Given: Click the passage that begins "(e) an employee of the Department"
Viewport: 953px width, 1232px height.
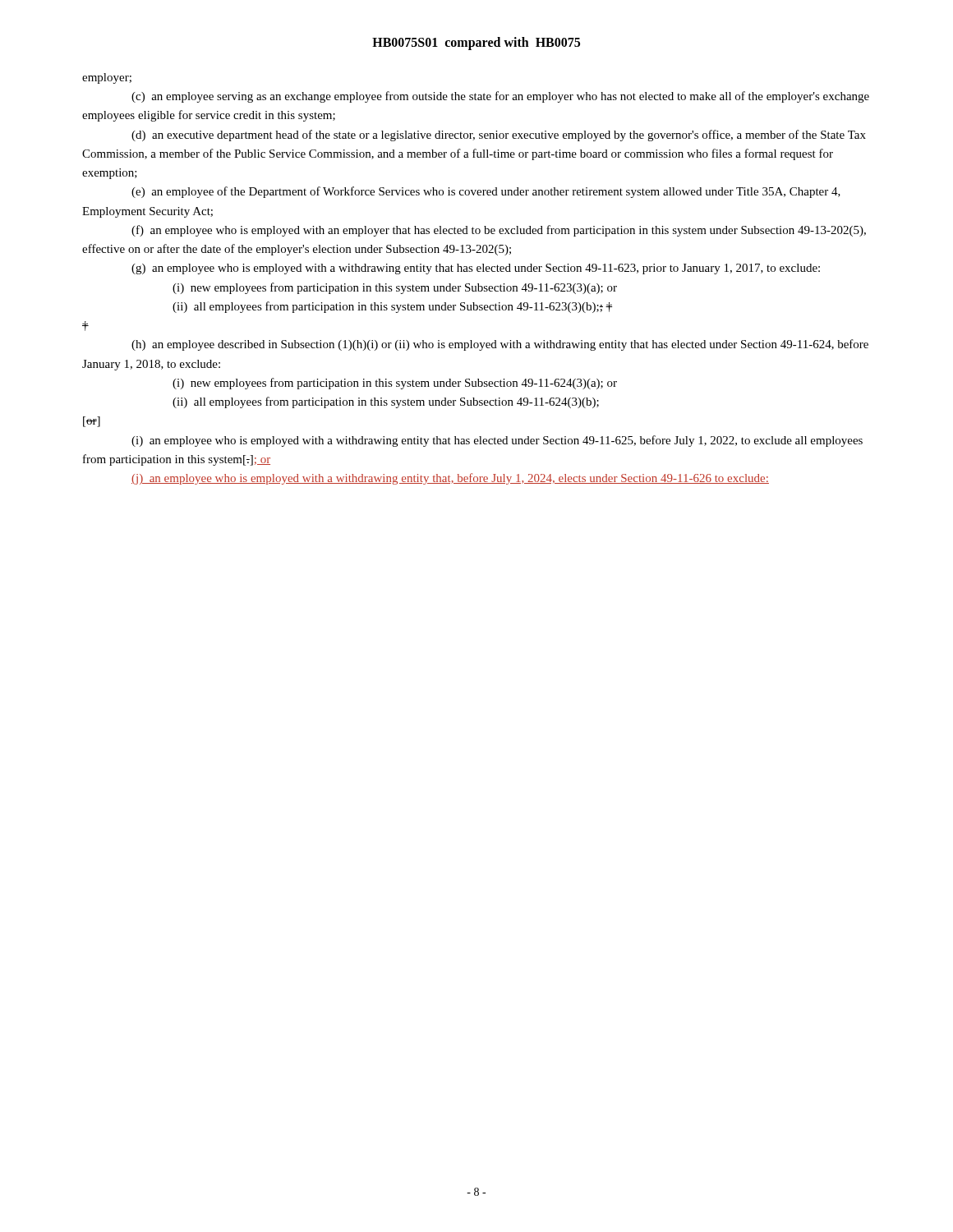Looking at the screenshot, I should click(x=476, y=202).
